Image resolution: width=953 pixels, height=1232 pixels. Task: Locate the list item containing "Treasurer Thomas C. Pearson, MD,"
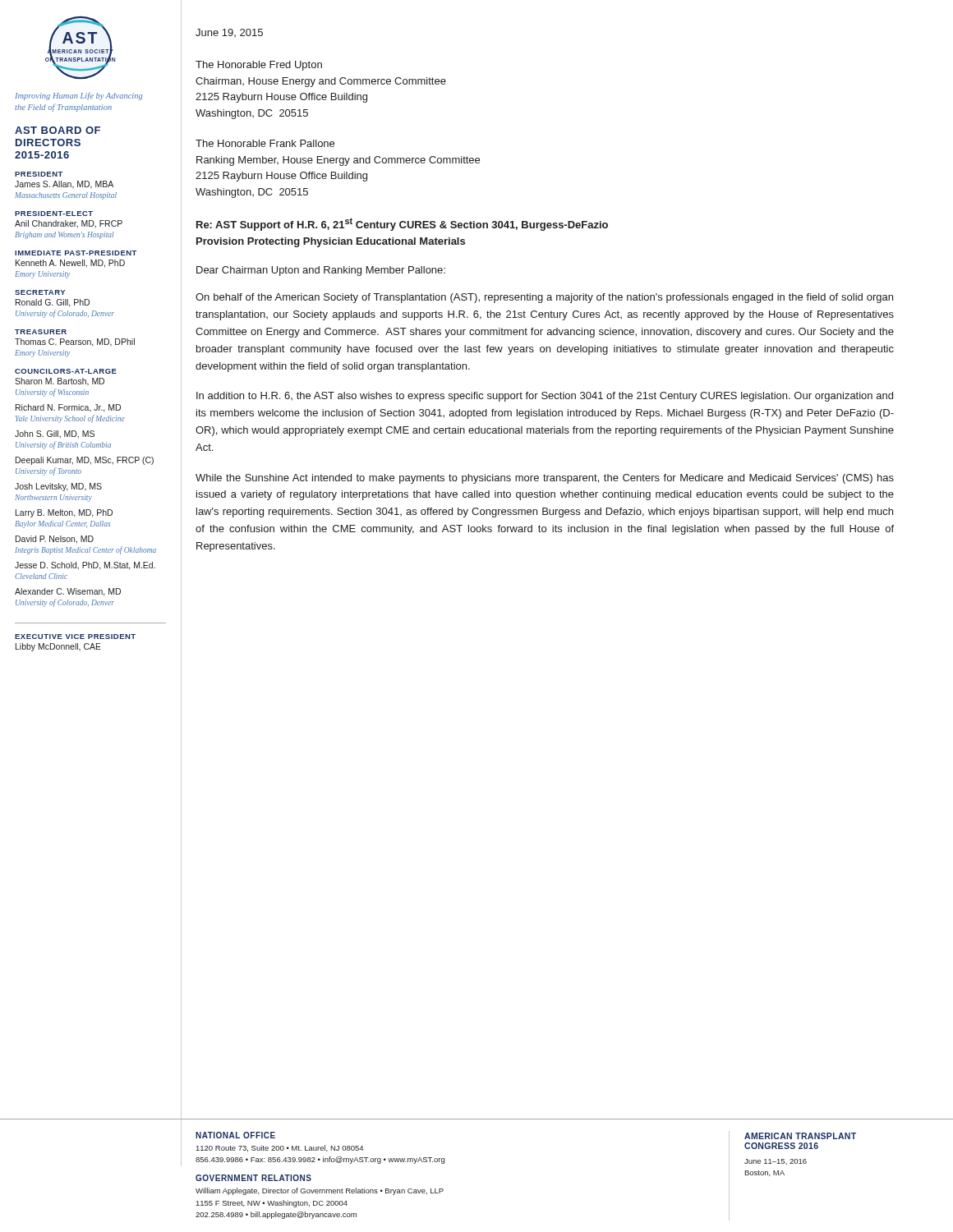[90, 343]
